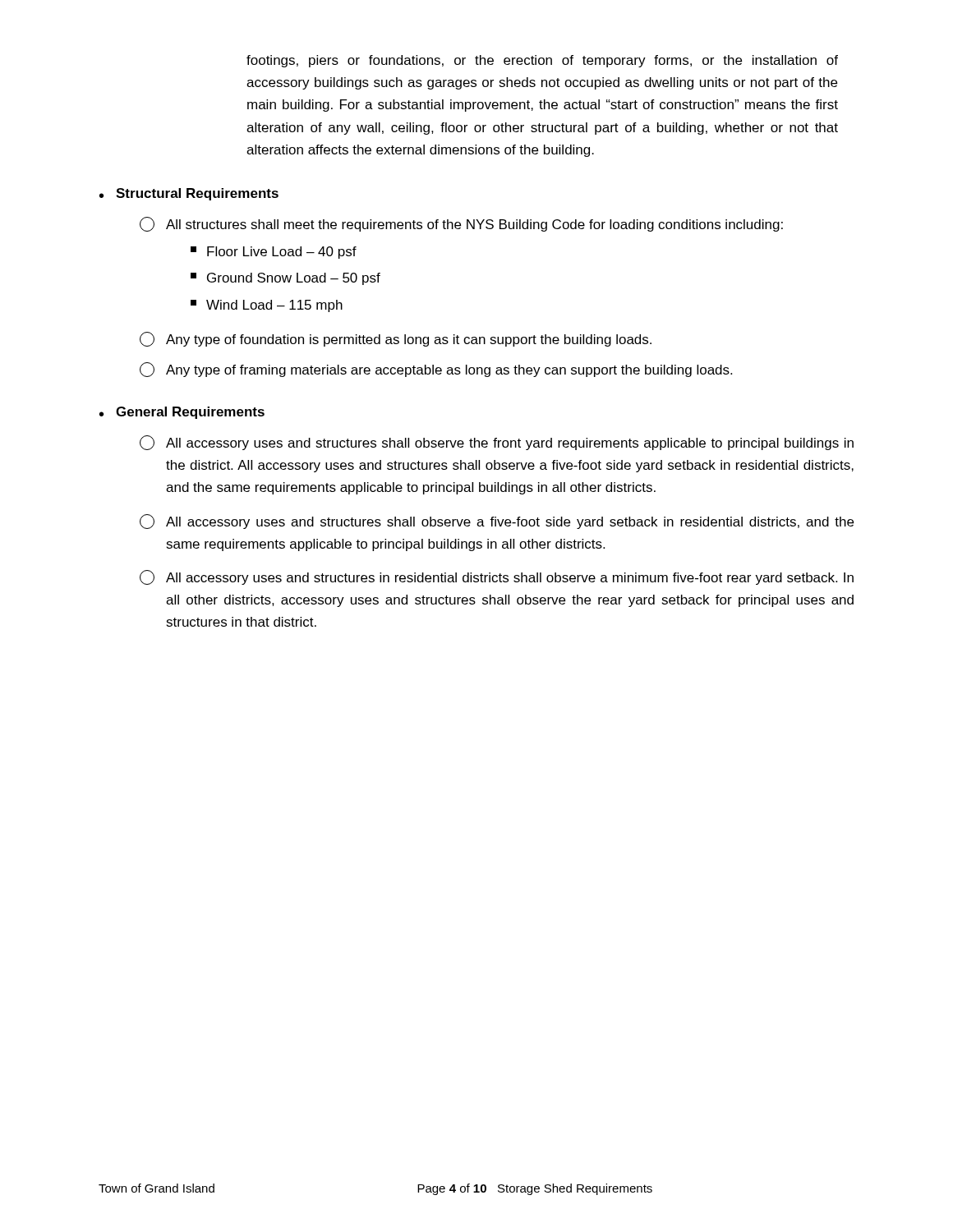Locate the list item containing "Wind Load – 115 mph"
953x1232 pixels.
[x=267, y=305]
